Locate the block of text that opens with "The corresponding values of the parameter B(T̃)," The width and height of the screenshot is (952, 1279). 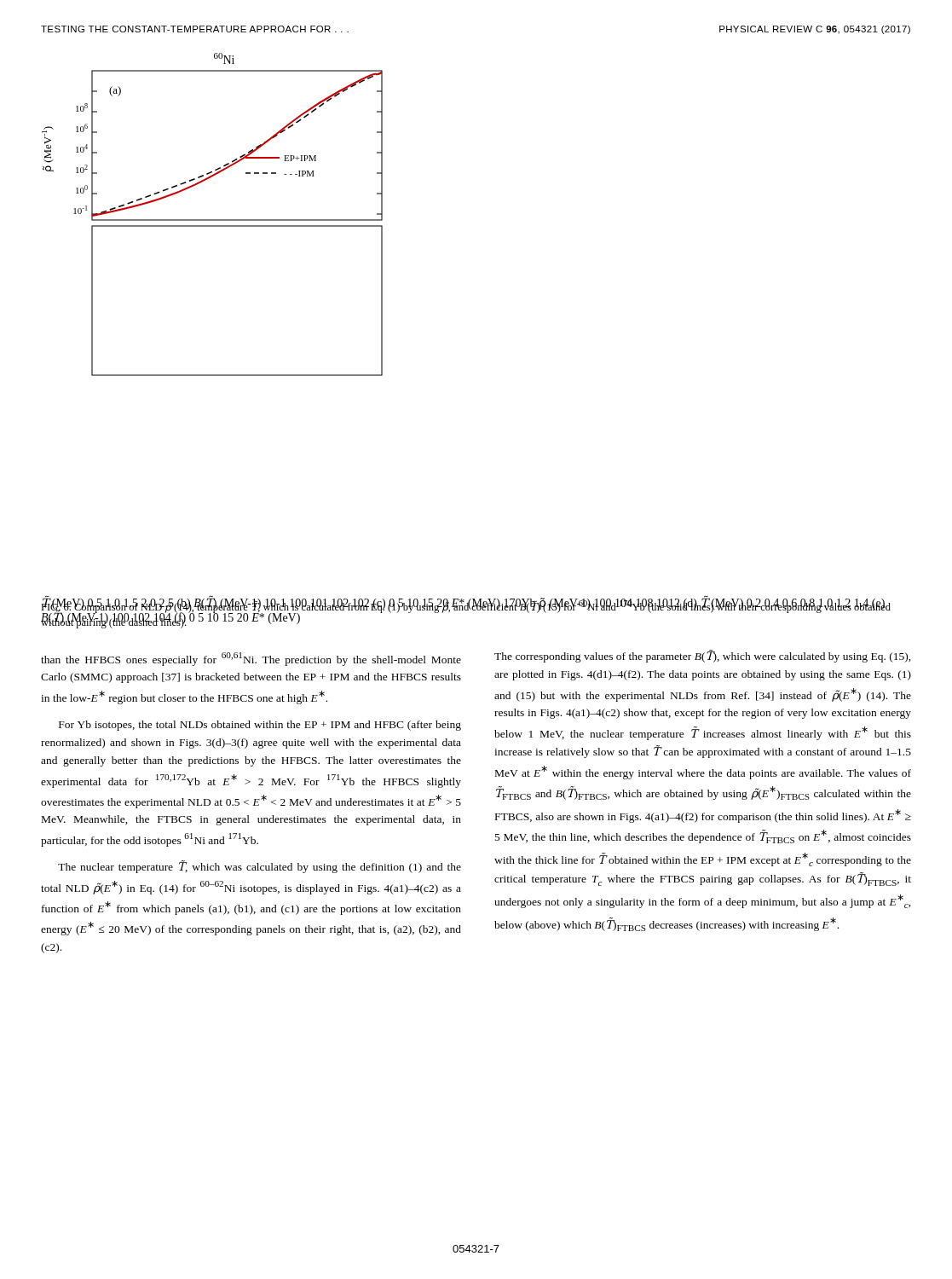click(x=703, y=792)
